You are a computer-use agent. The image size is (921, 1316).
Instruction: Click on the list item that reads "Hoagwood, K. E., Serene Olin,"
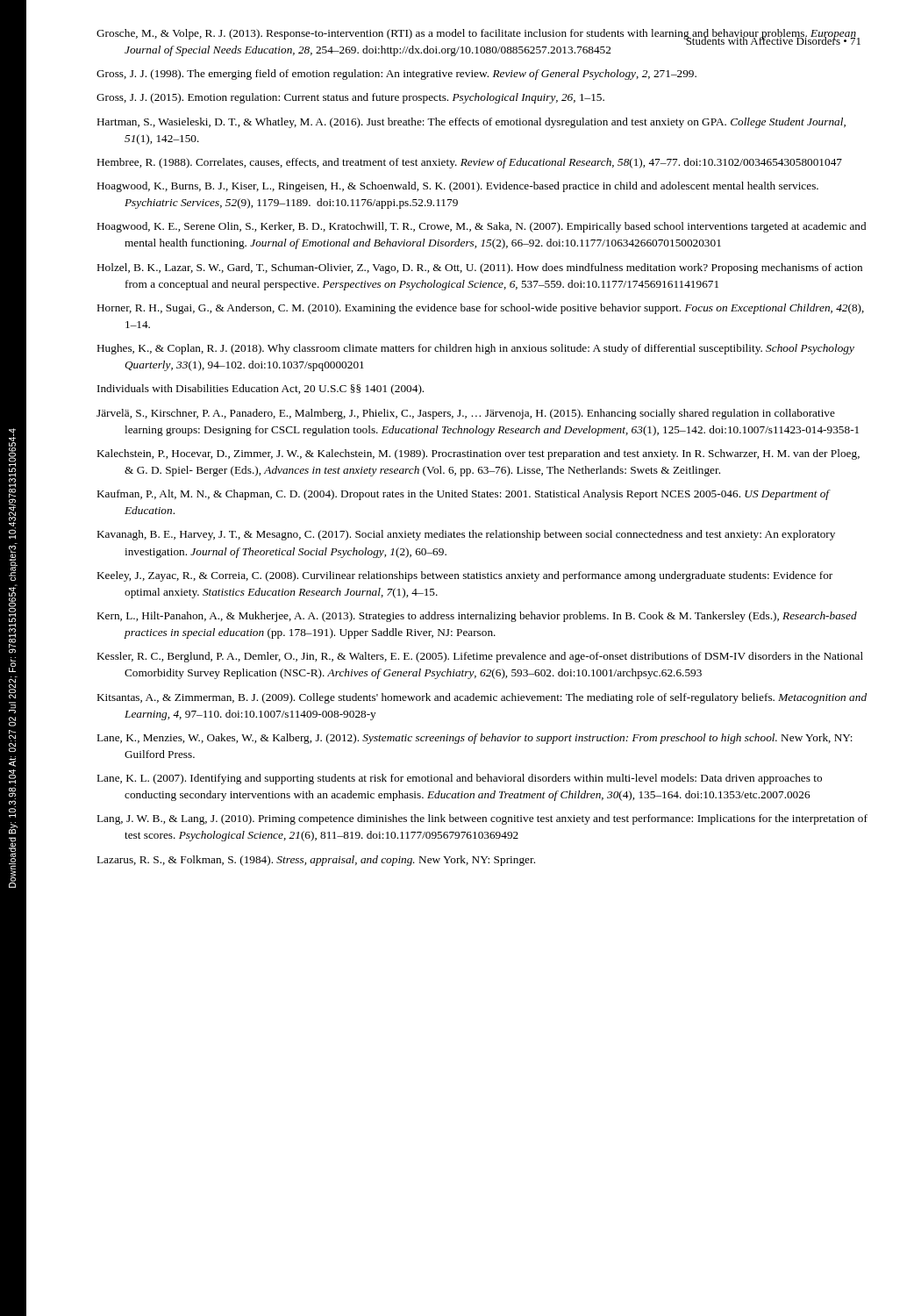click(481, 235)
